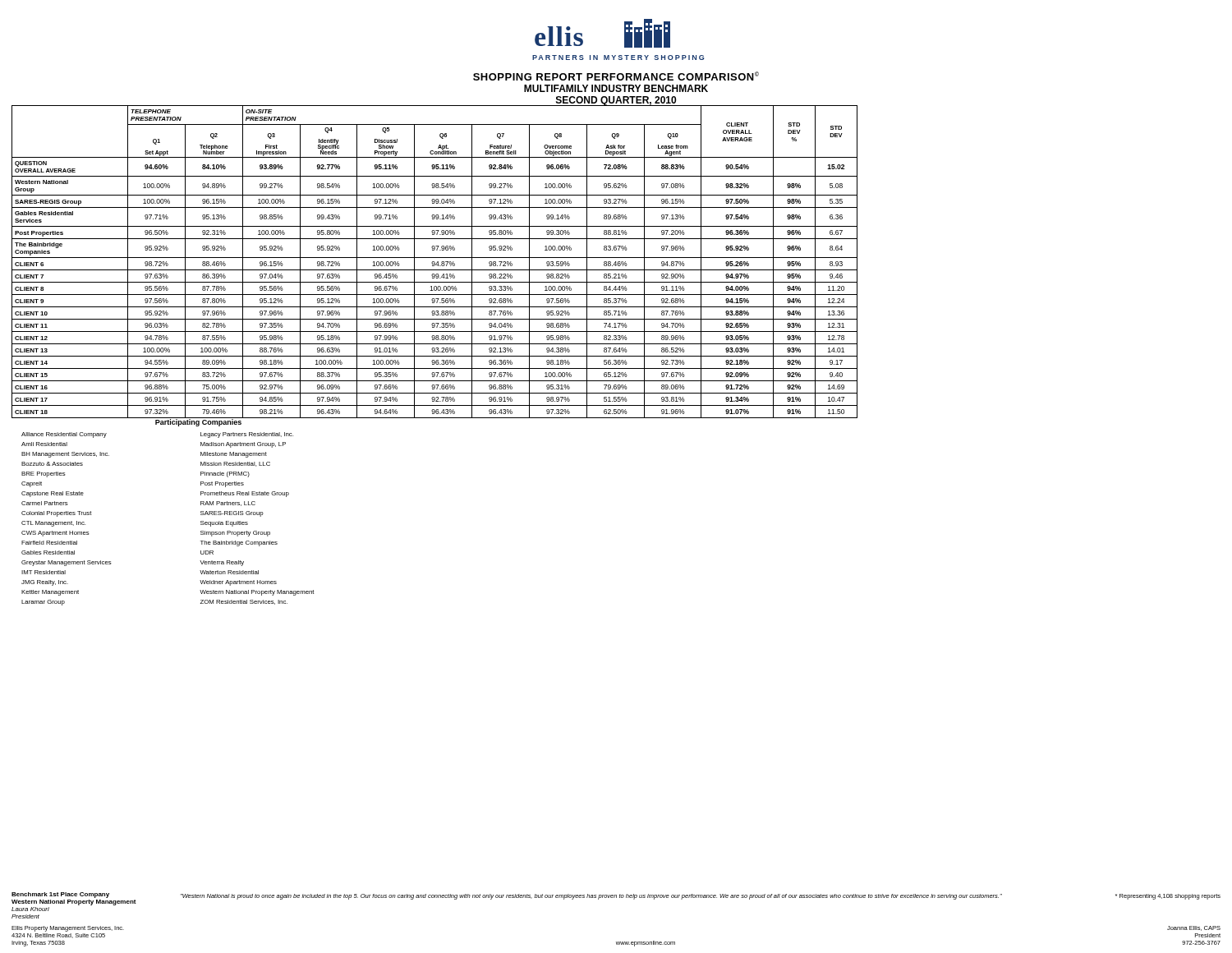The image size is (1232, 953).
Task: Point to the block beginning ""Western National is proud to once again be"
Action: coord(591,896)
